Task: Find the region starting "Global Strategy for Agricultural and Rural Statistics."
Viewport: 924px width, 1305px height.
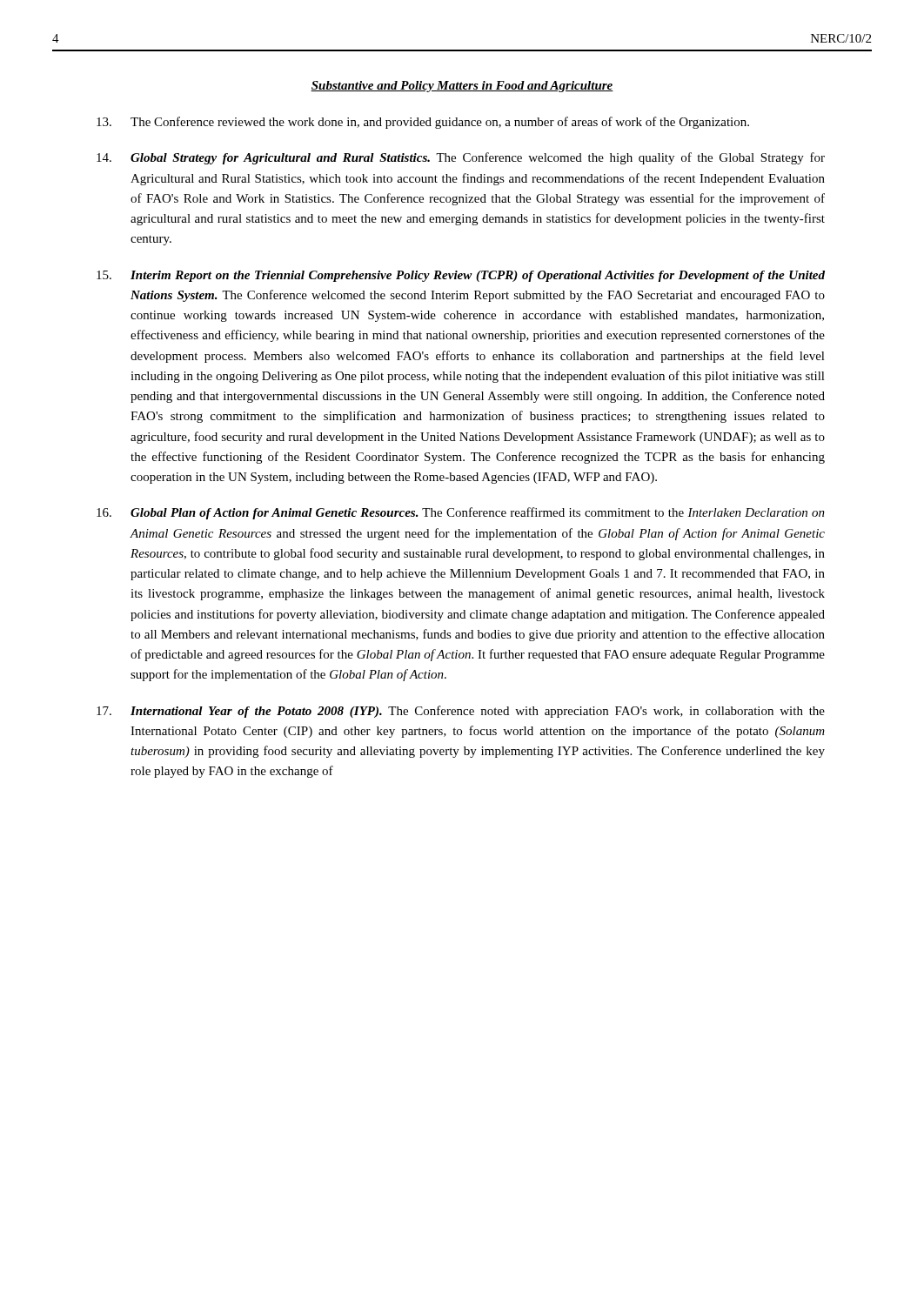Action: tap(460, 199)
